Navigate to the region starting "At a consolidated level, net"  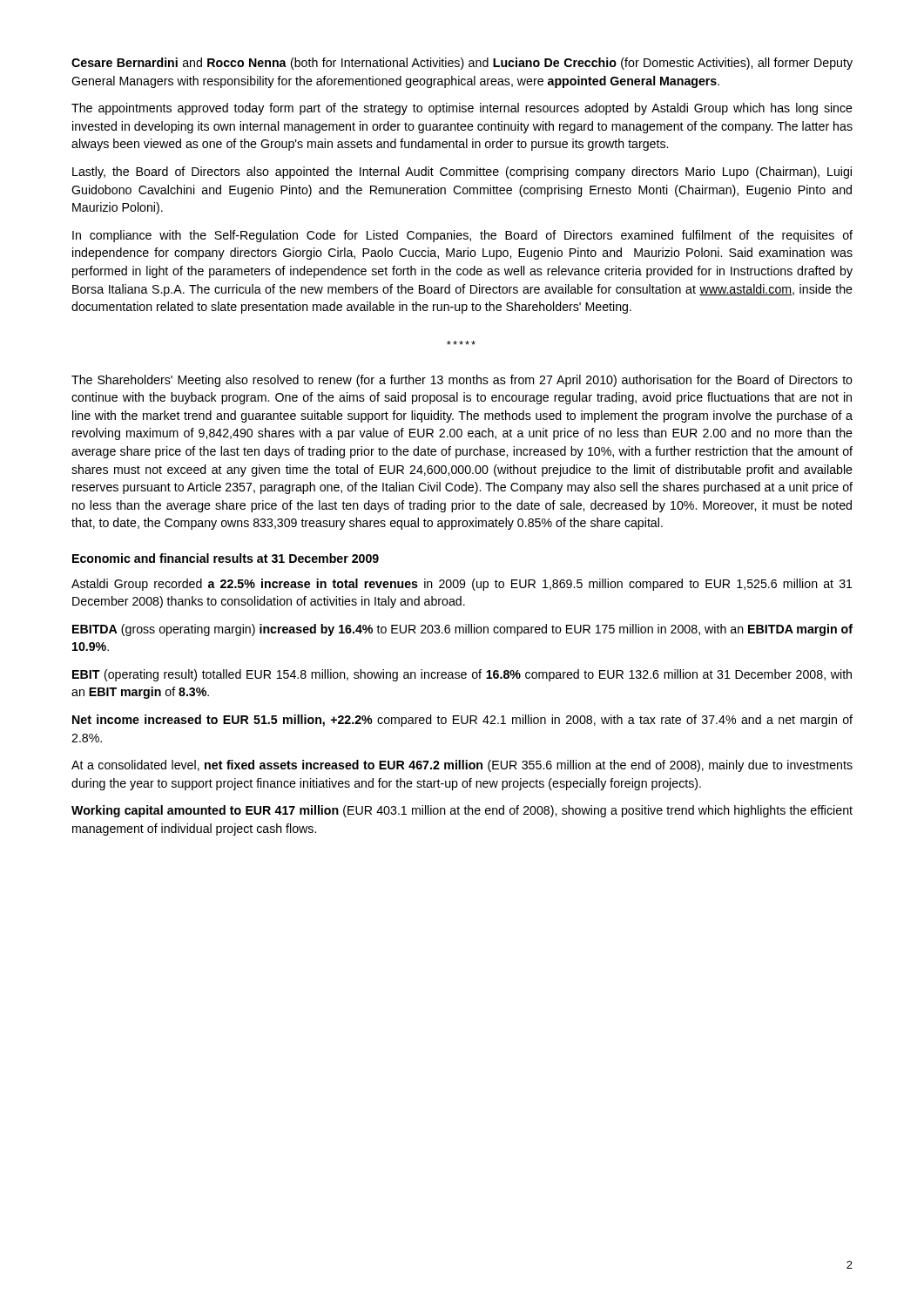coord(462,774)
